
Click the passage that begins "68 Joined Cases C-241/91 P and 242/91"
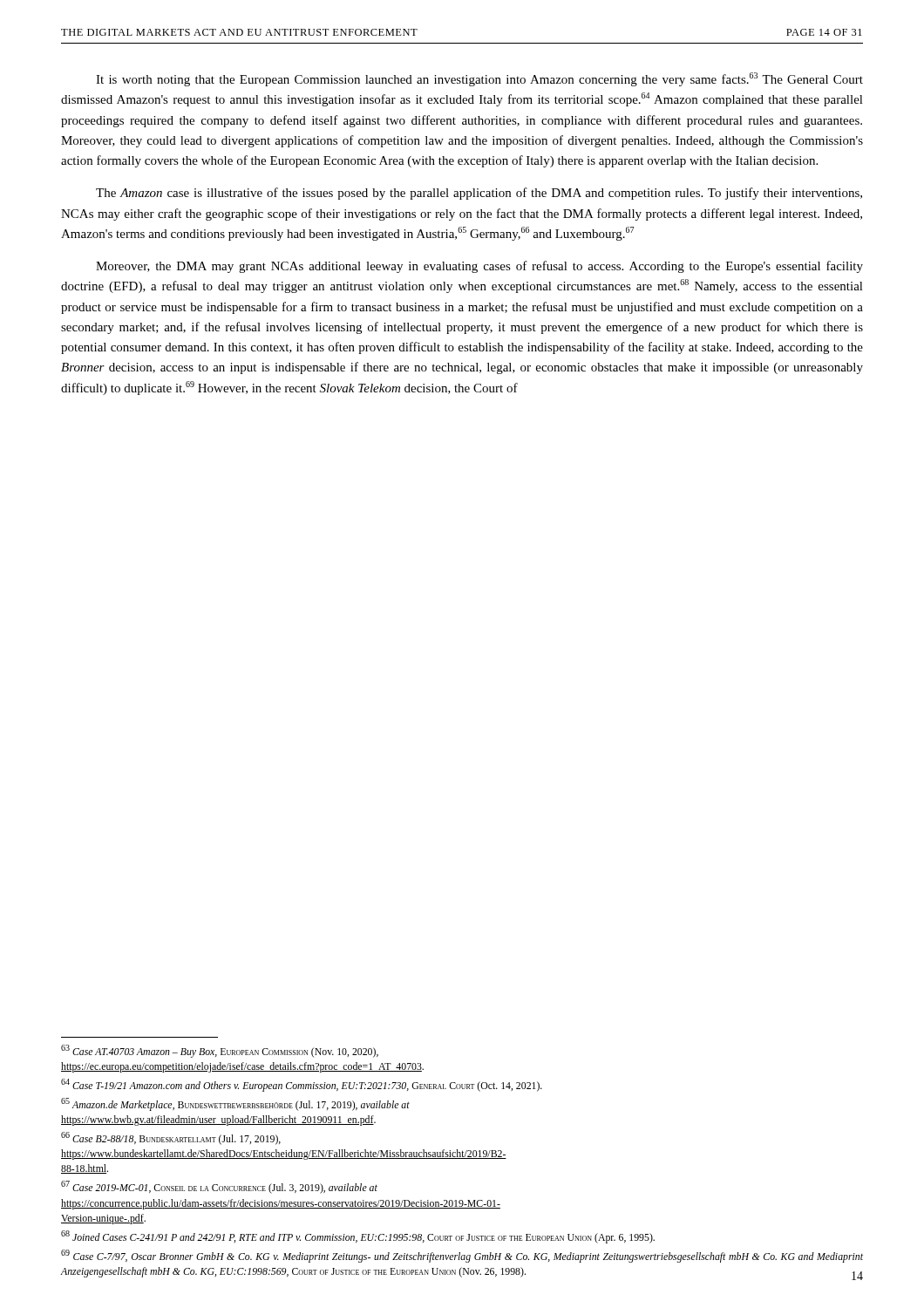tap(358, 1237)
